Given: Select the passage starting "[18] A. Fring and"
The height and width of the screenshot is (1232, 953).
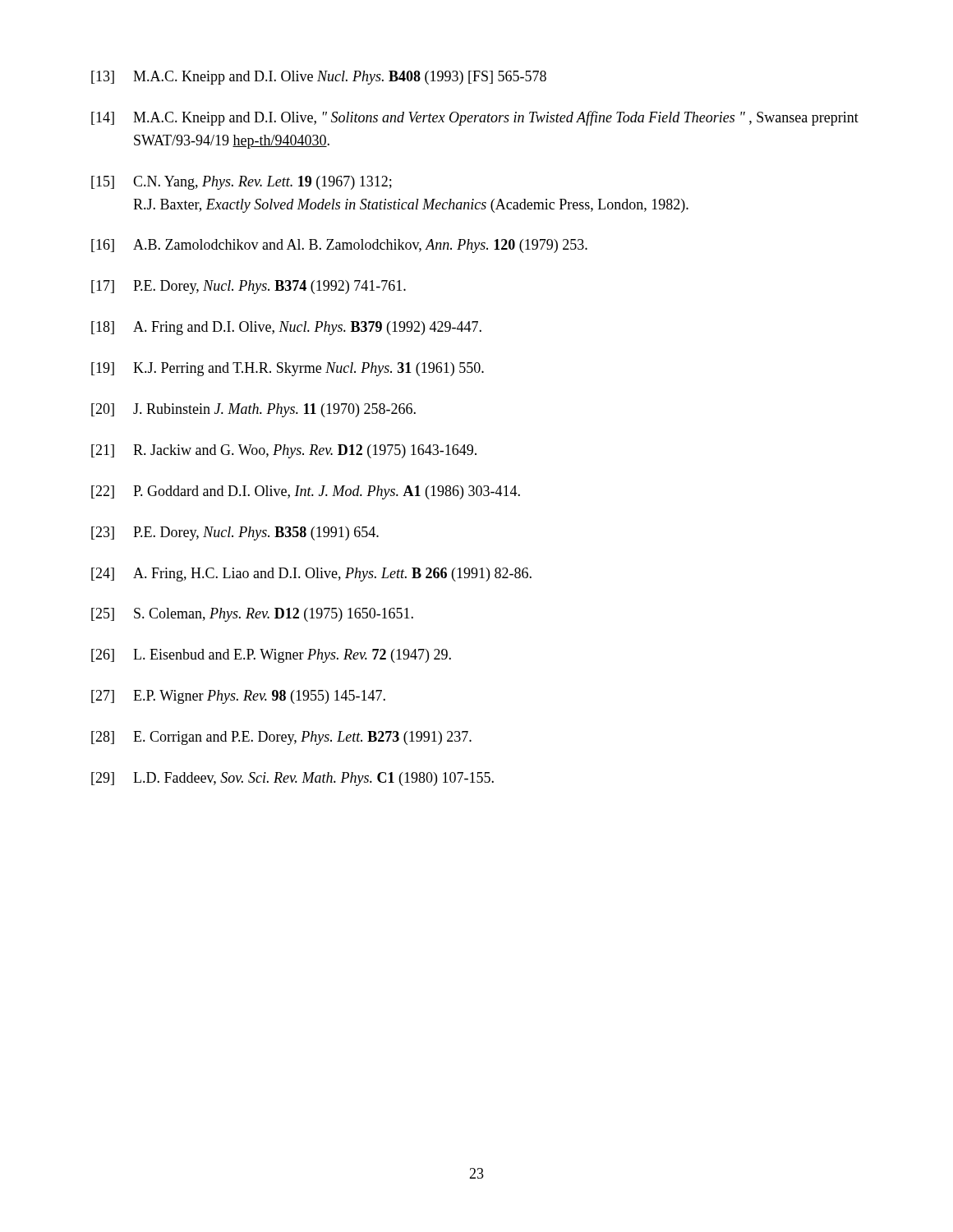Looking at the screenshot, I should (476, 328).
